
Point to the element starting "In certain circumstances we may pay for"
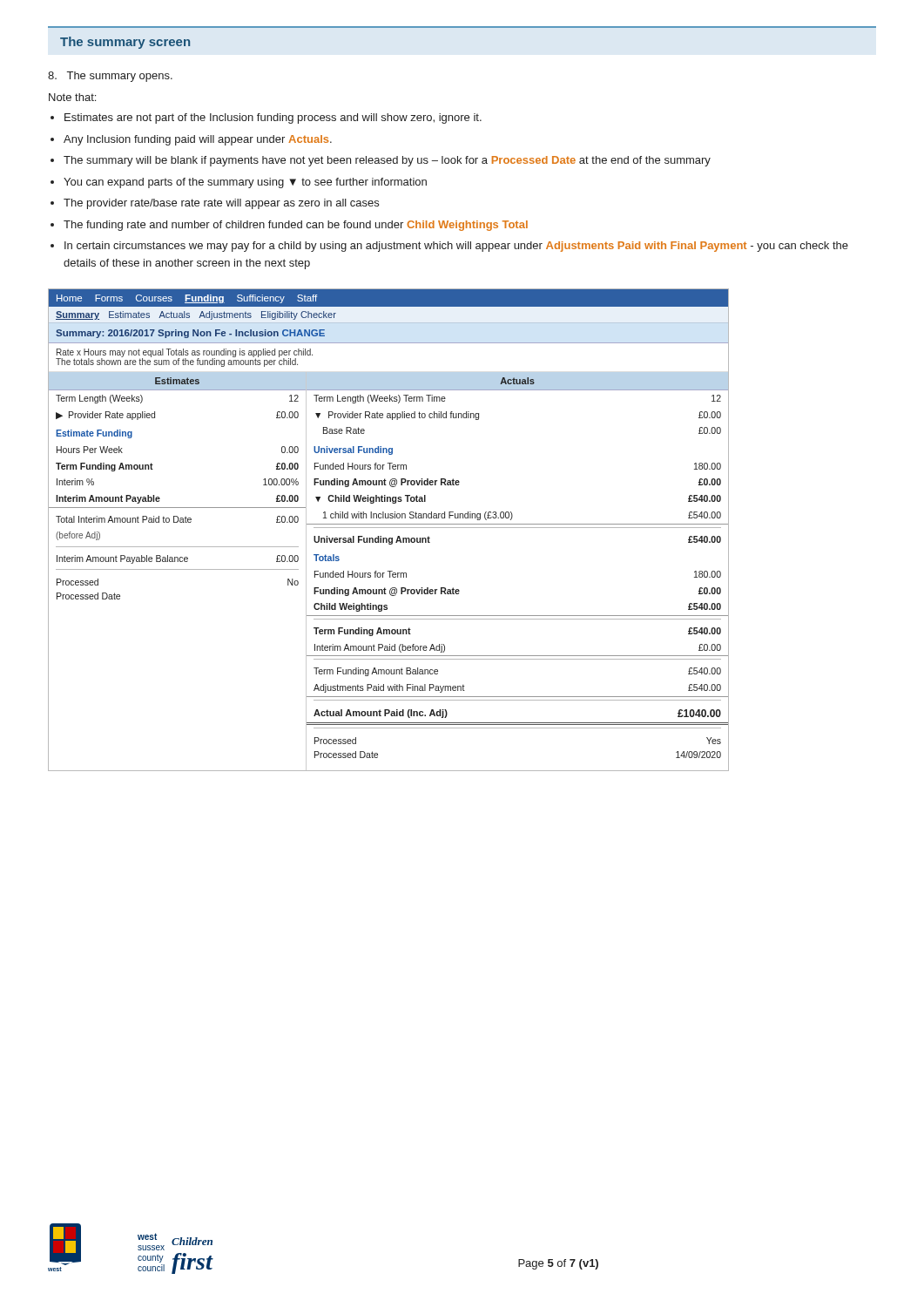[x=456, y=254]
